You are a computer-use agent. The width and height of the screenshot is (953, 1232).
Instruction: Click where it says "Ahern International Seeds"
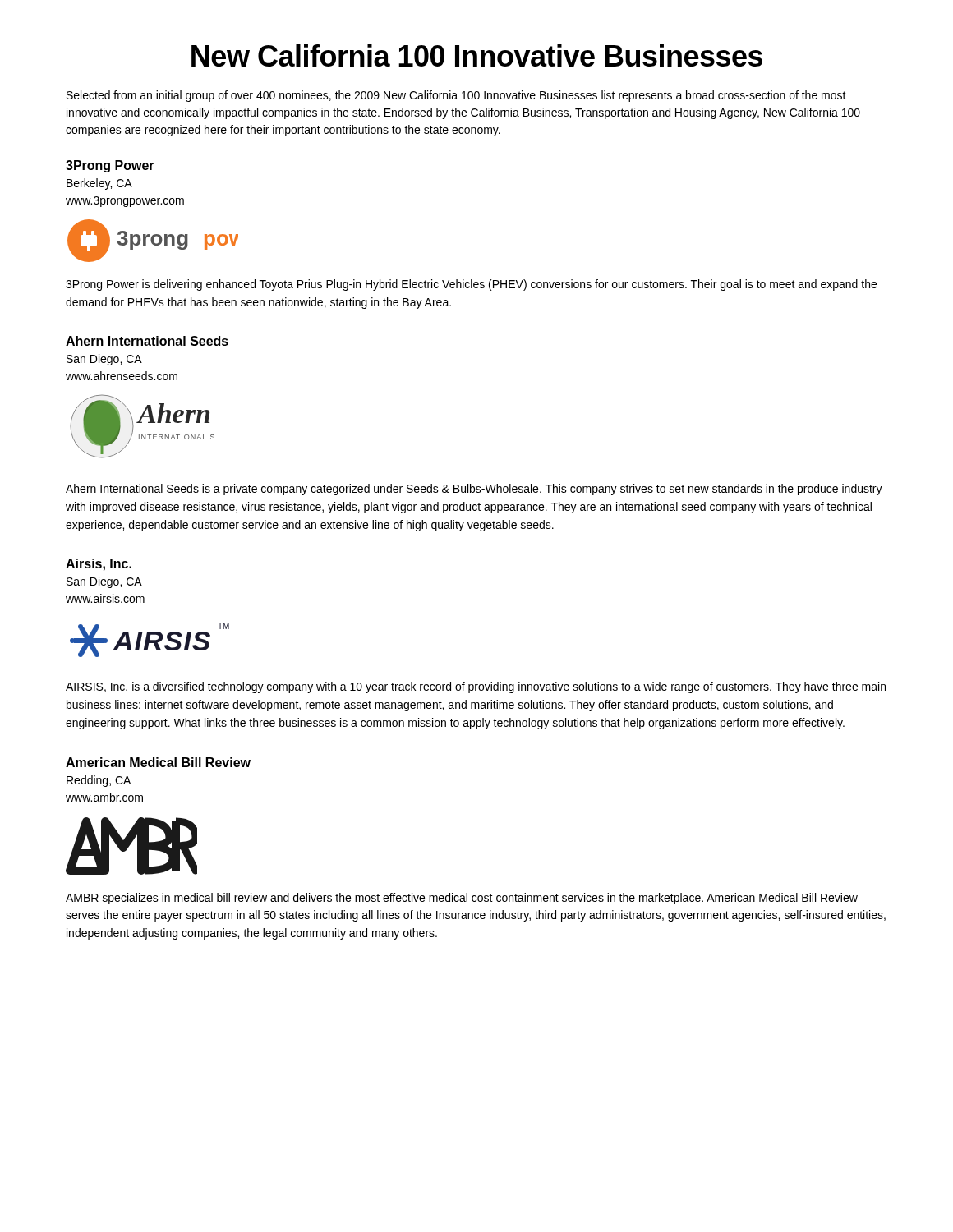(147, 341)
